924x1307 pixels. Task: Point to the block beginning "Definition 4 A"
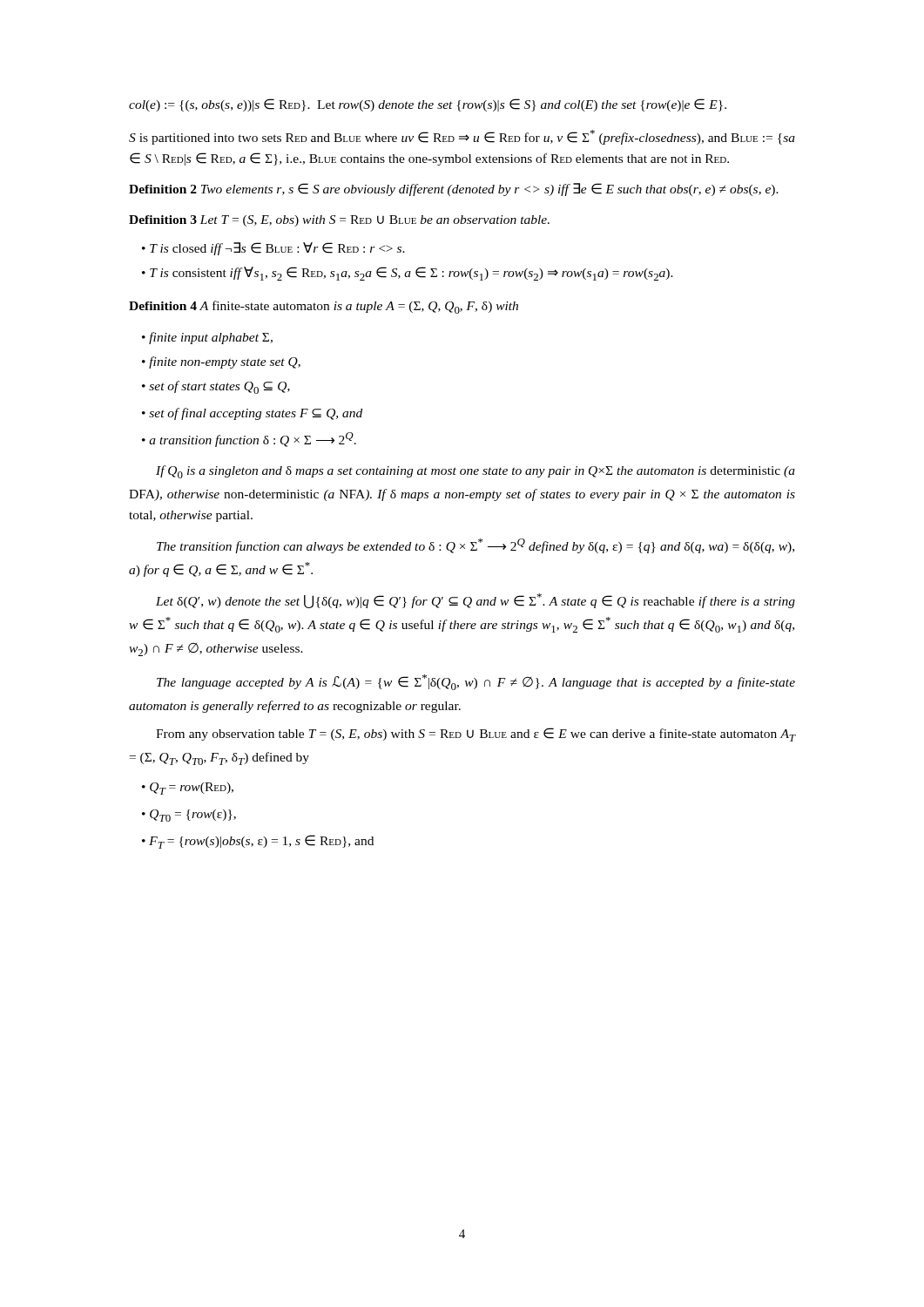pos(462,307)
